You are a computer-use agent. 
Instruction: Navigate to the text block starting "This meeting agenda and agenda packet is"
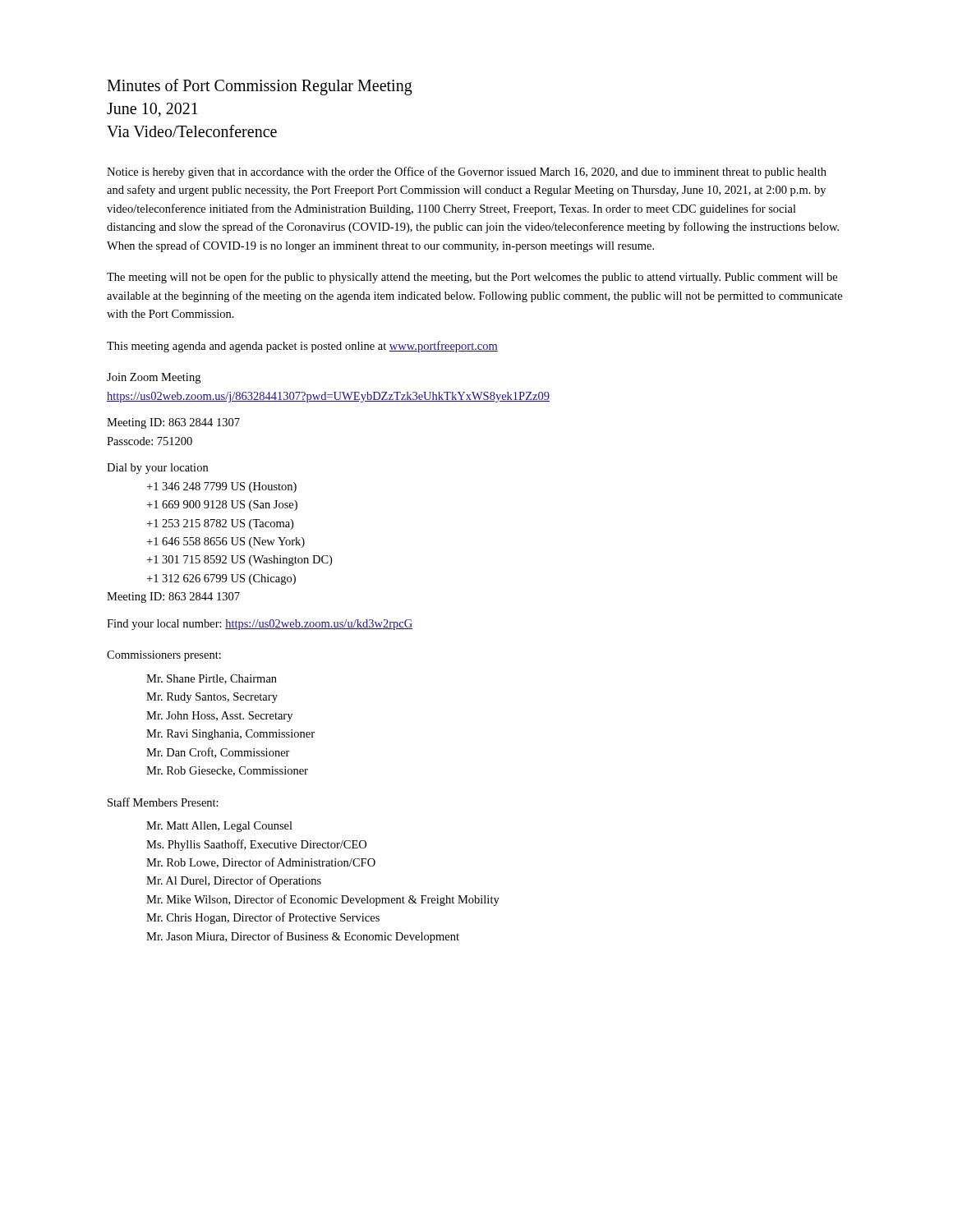(x=302, y=346)
